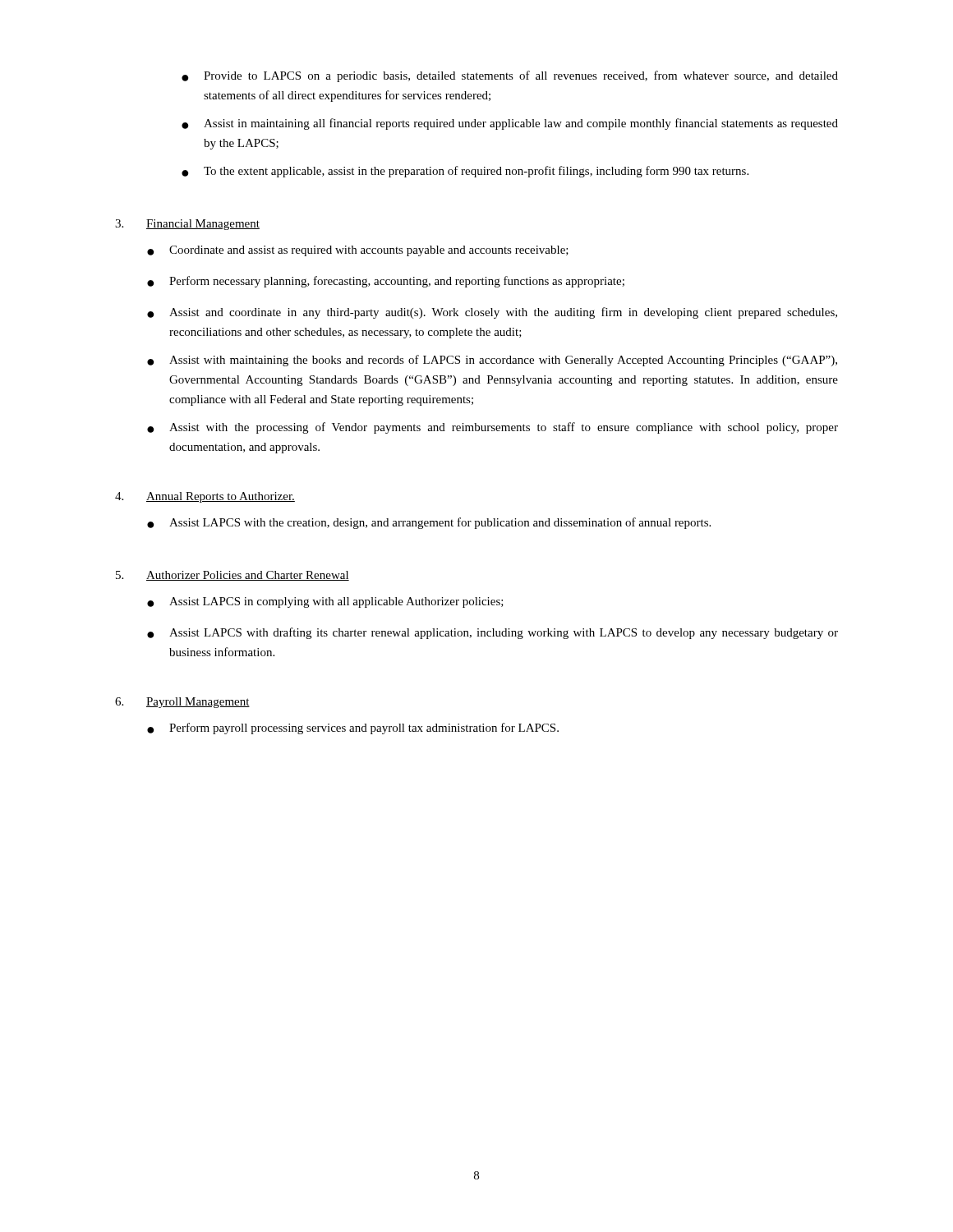Screen dimensions: 1232x953
Task: Select the passage starting "● Assist with the"
Action: pyautogui.click(x=492, y=437)
